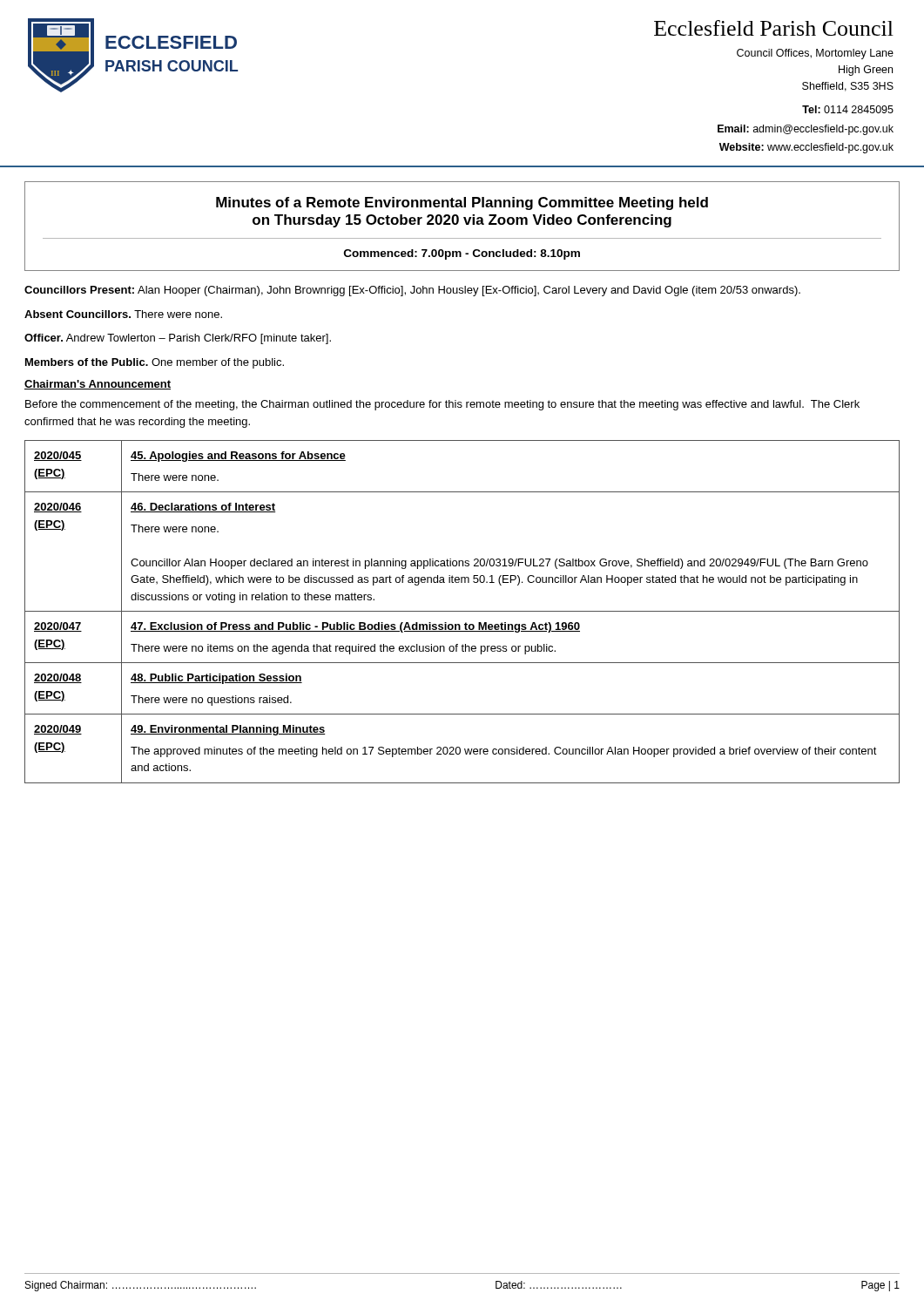
Task: Click on the text block containing "Councillors Present: Alan Hooper (Chairman), John Brownrigg [Ex-Officio],"
Action: [462, 290]
